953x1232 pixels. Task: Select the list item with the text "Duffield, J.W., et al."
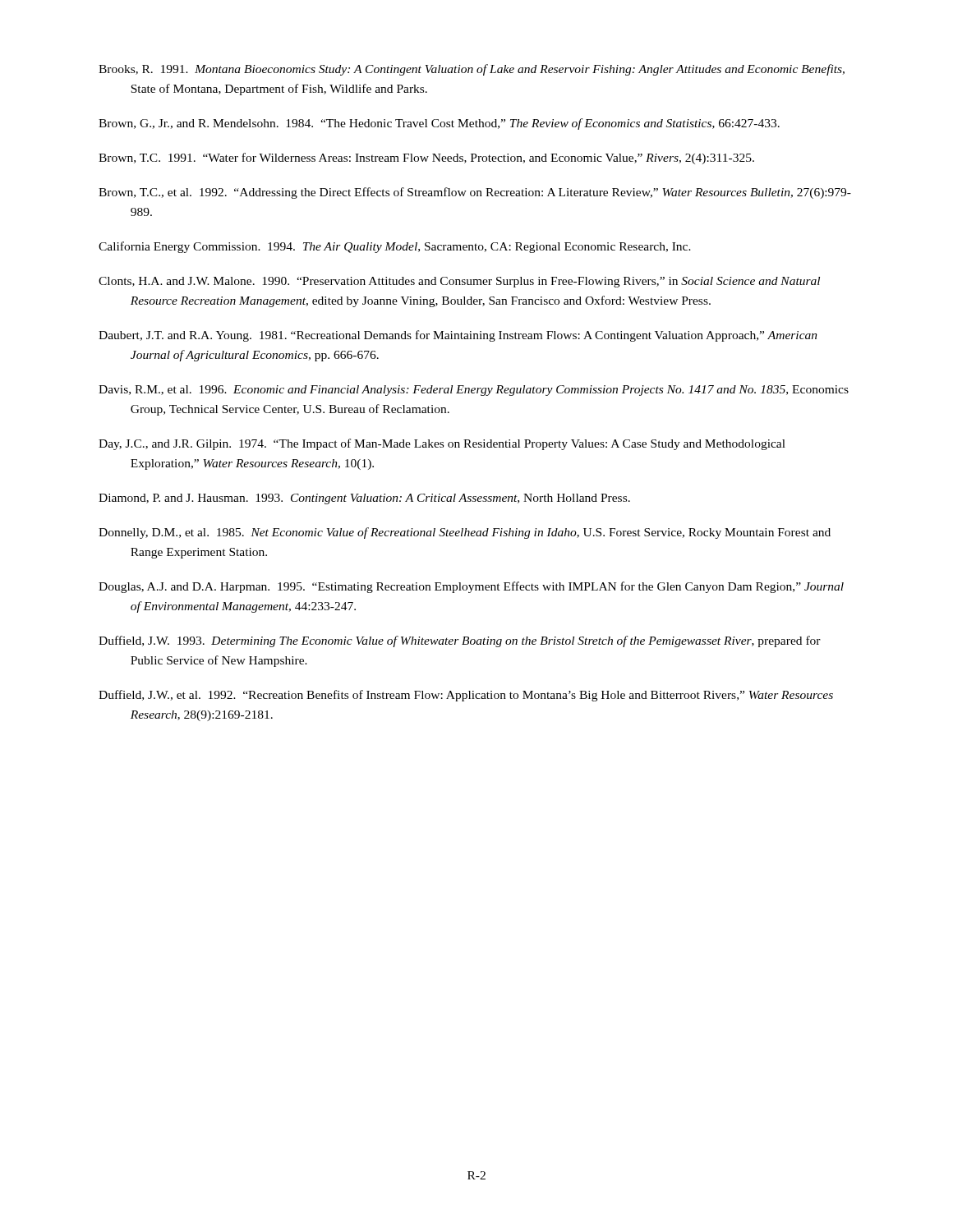(466, 705)
